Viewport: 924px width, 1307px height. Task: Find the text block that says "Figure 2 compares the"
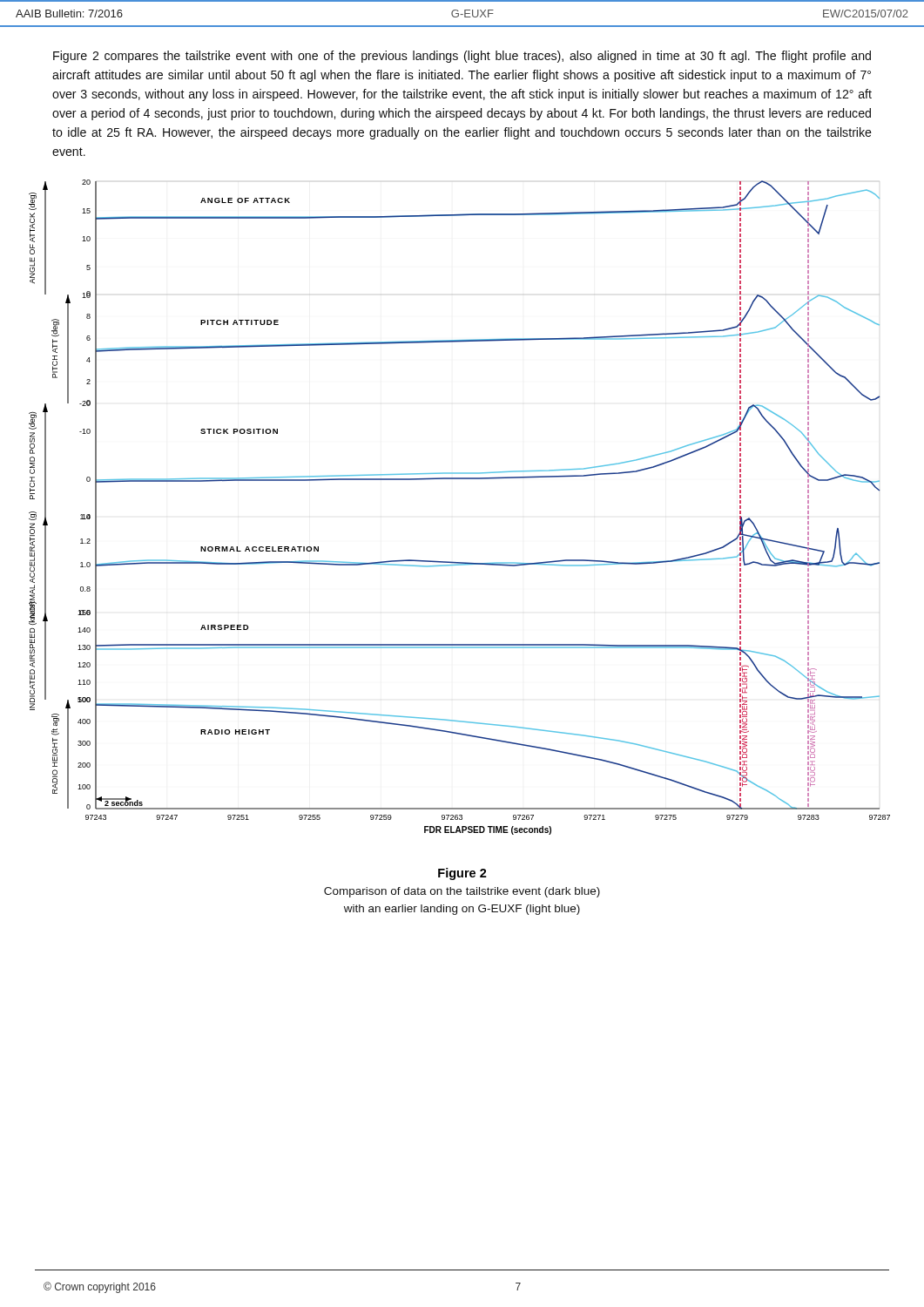(x=462, y=104)
